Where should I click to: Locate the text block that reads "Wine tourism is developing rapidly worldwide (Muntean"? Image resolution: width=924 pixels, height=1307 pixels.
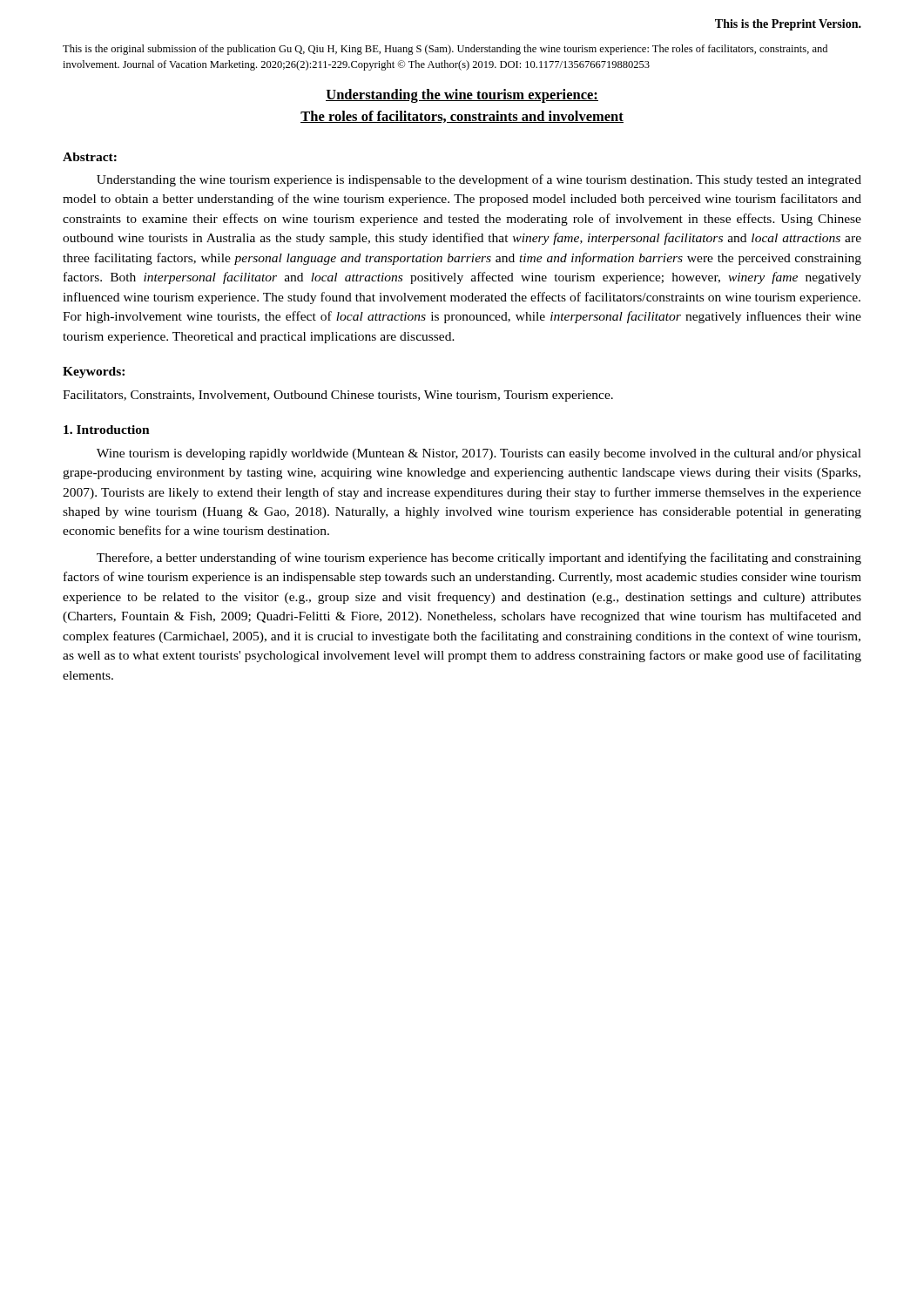462,492
